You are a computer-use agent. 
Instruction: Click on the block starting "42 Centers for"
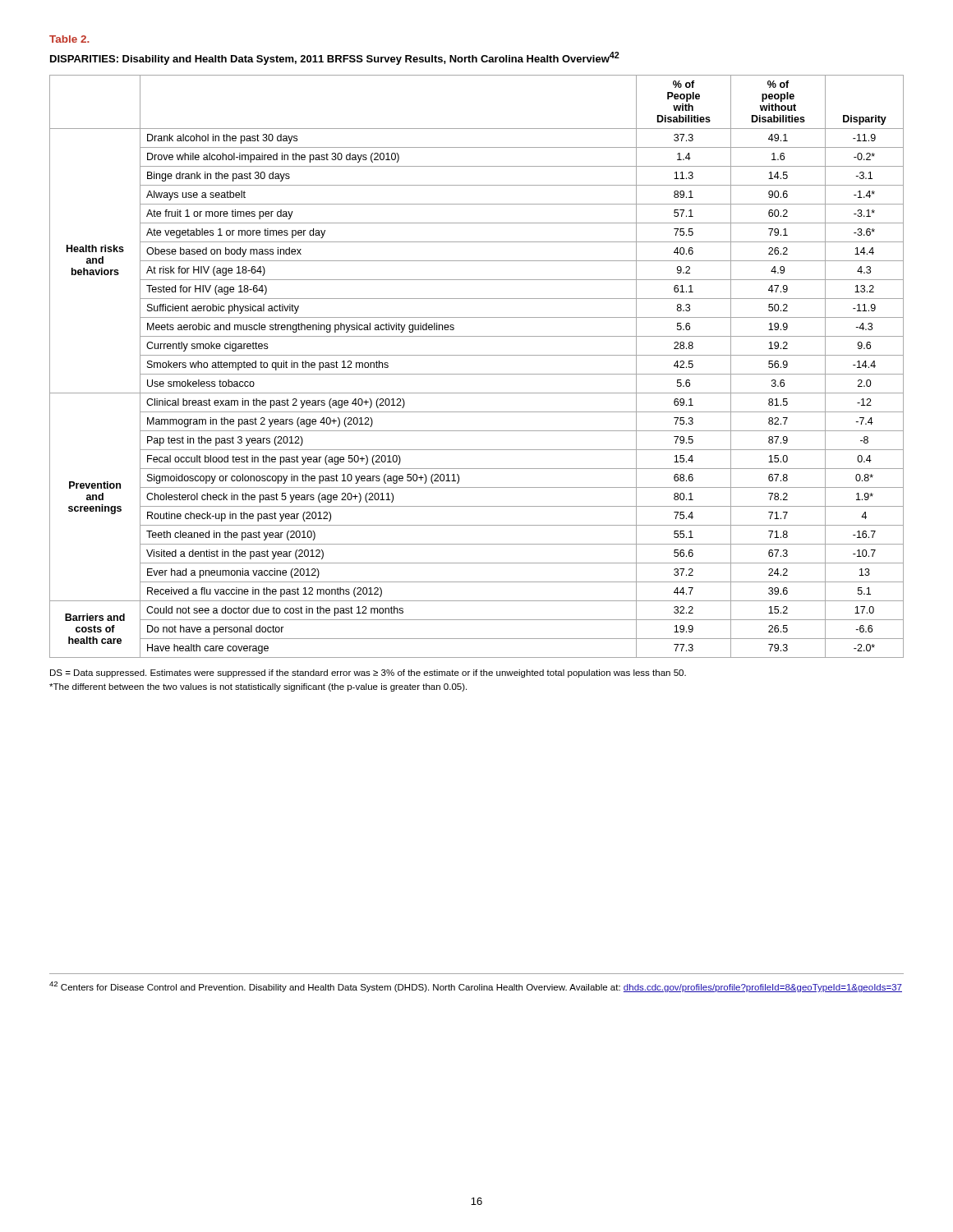click(476, 986)
